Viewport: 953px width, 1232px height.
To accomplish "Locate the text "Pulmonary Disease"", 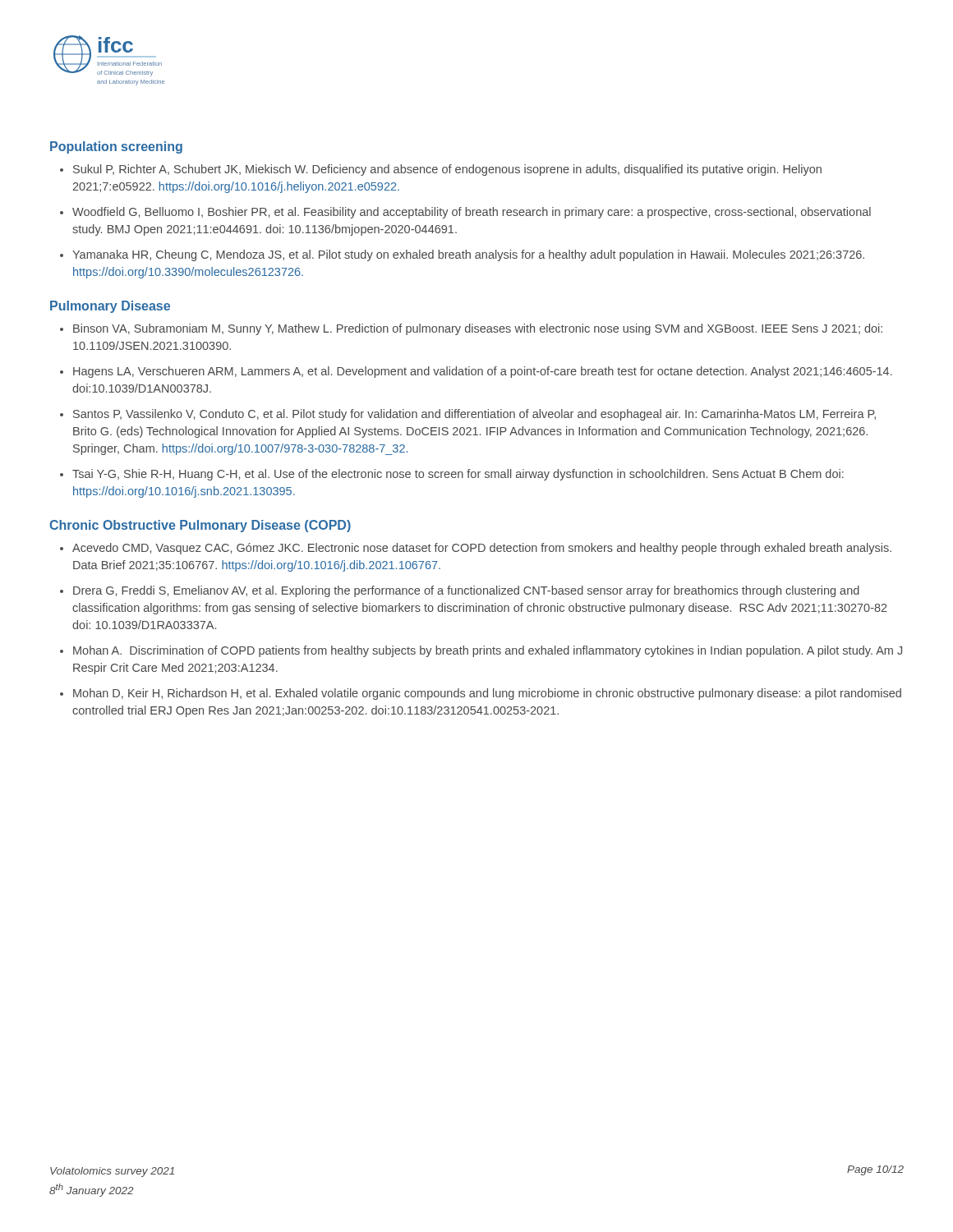I will tap(110, 306).
